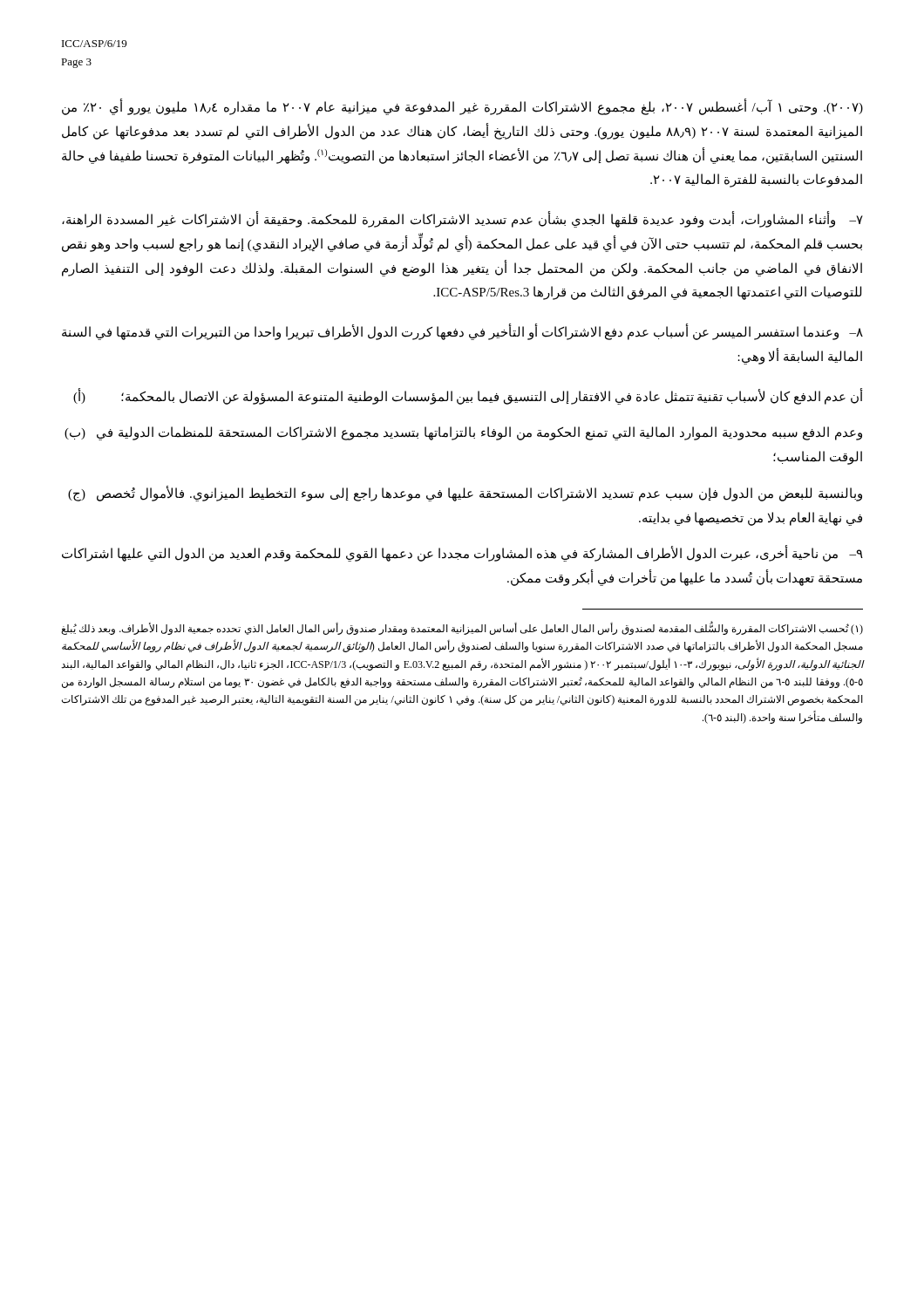Select the passage starting "(٢٠٠٧). وحتى ١ آب/"
Screen dimensions: 1308x924
click(x=462, y=144)
